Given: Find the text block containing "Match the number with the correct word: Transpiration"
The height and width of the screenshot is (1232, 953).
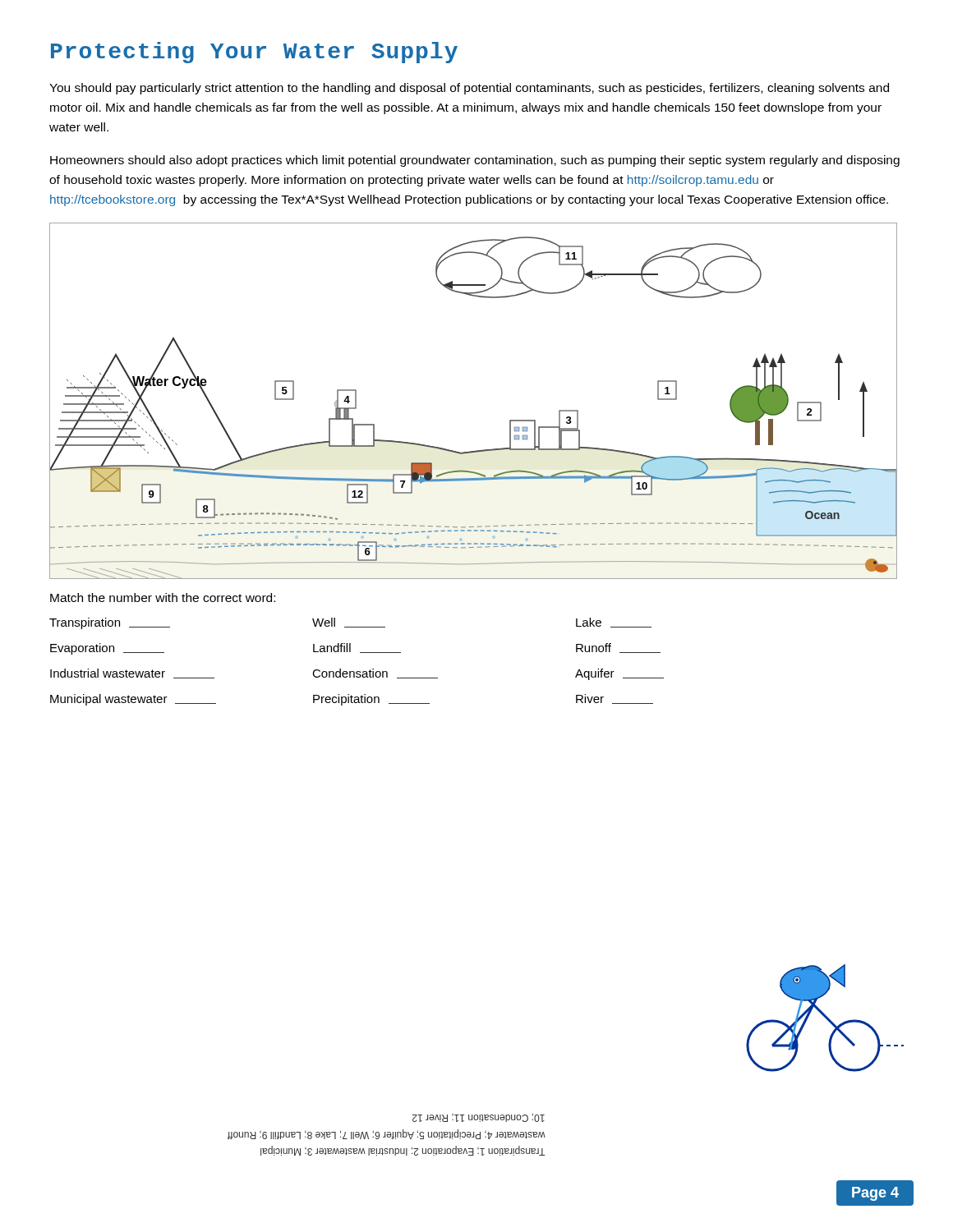Looking at the screenshot, I should click(163, 598).
